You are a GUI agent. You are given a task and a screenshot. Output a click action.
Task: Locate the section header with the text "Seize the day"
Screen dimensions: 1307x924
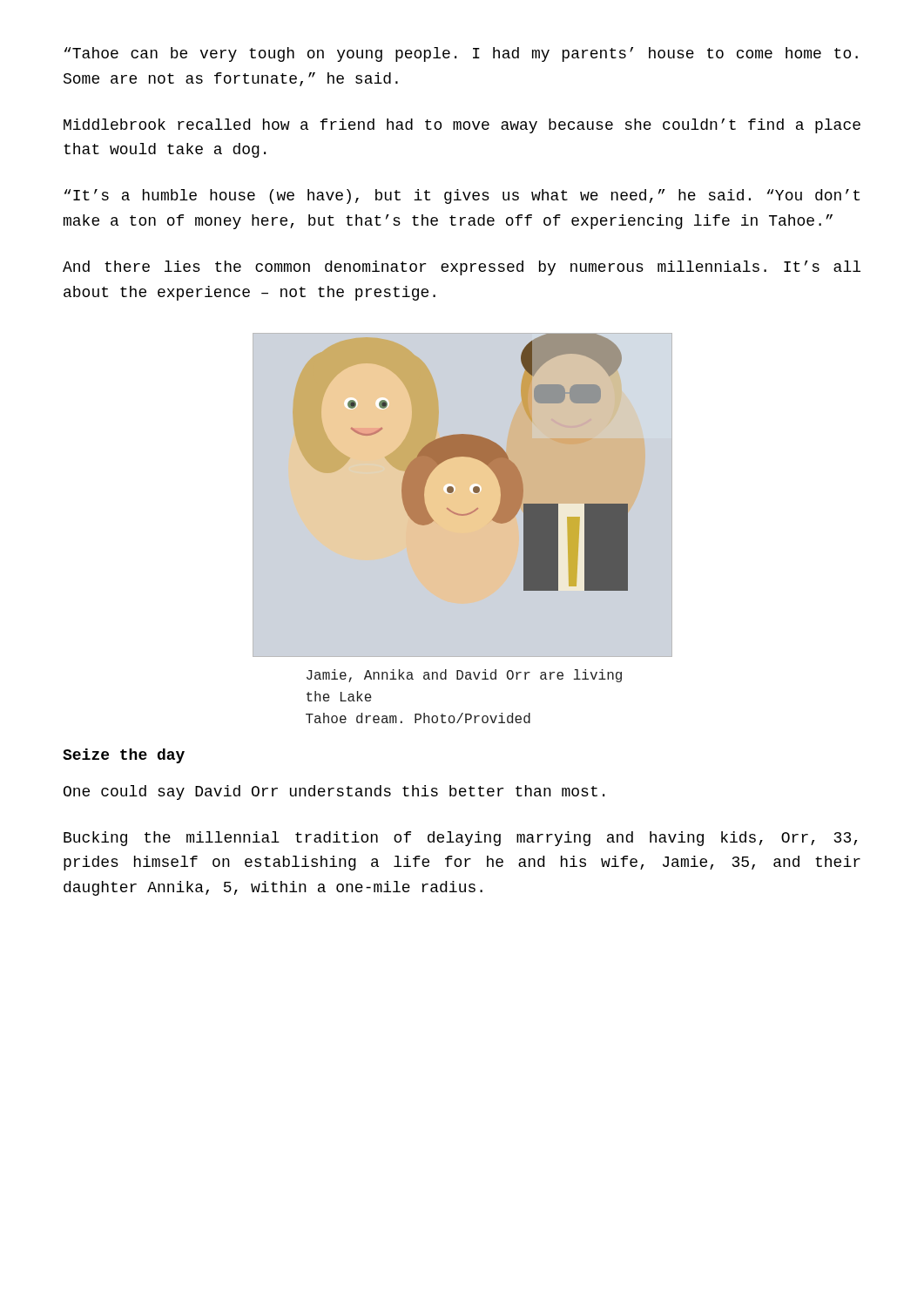pyautogui.click(x=124, y=755)
